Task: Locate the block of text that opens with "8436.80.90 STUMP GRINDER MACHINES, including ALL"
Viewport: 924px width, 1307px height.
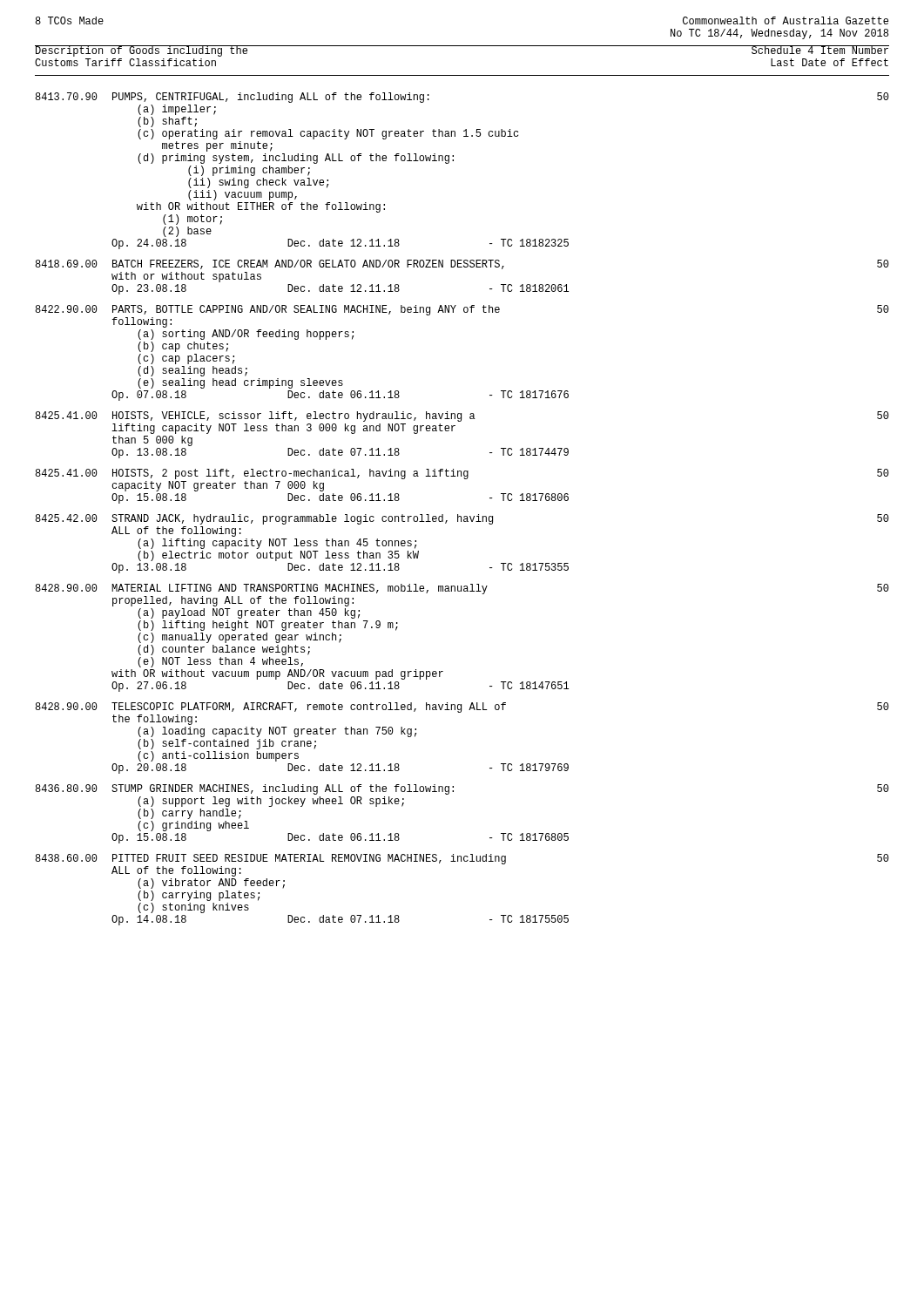Action: [x=68, y=789]
